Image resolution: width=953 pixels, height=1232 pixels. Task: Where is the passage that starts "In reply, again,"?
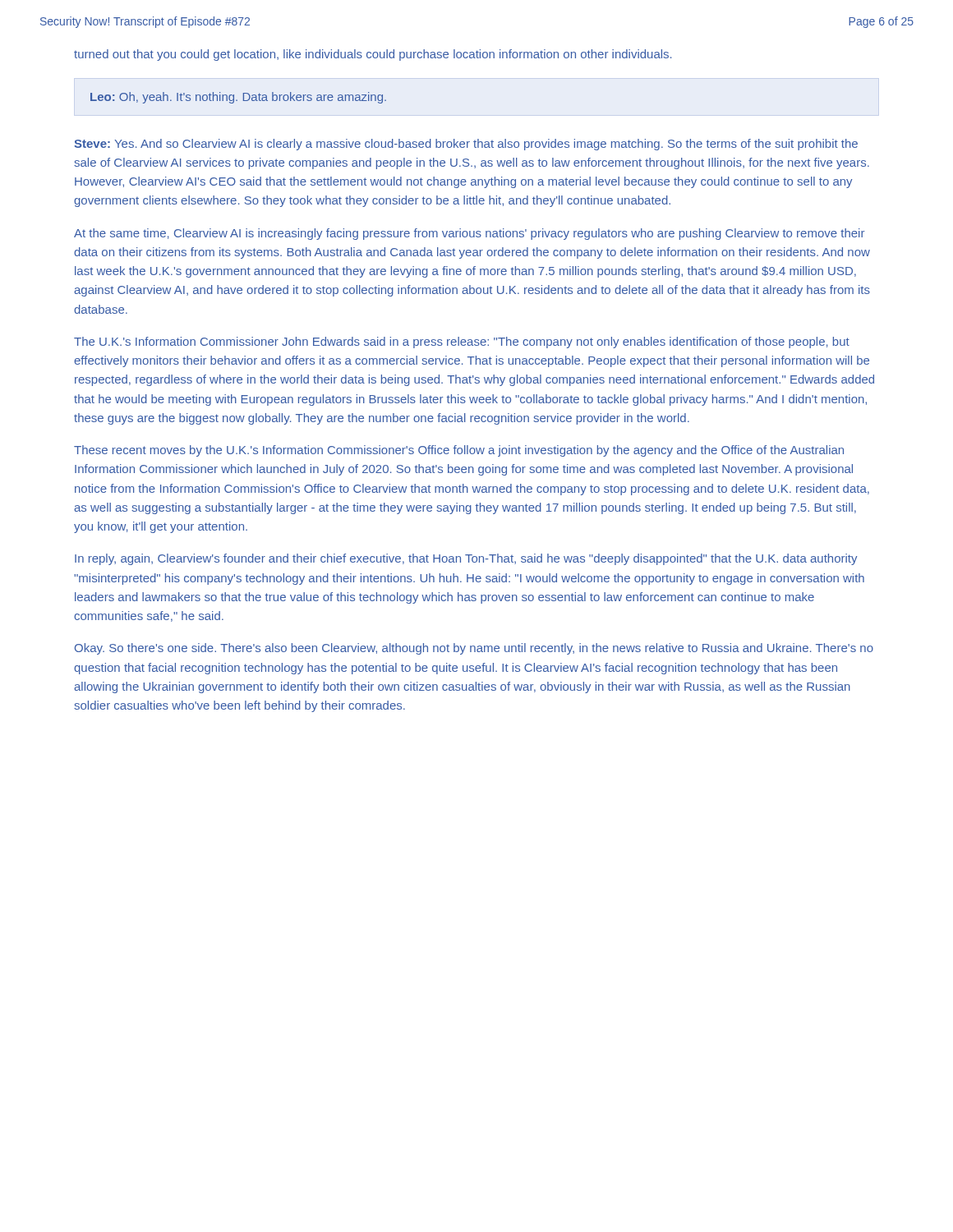[469, 587]
